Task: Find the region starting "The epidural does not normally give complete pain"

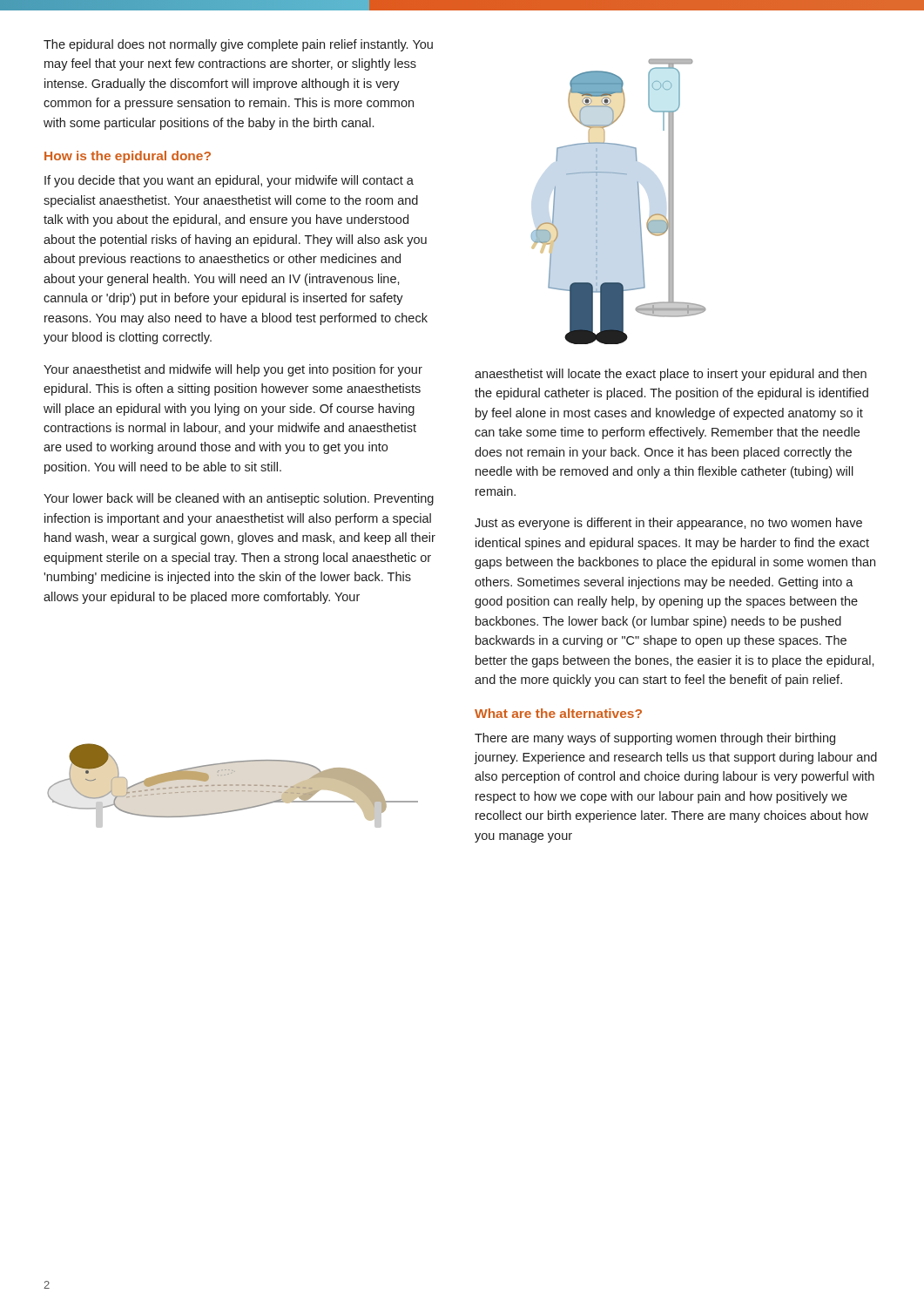Action: [239, 84]
